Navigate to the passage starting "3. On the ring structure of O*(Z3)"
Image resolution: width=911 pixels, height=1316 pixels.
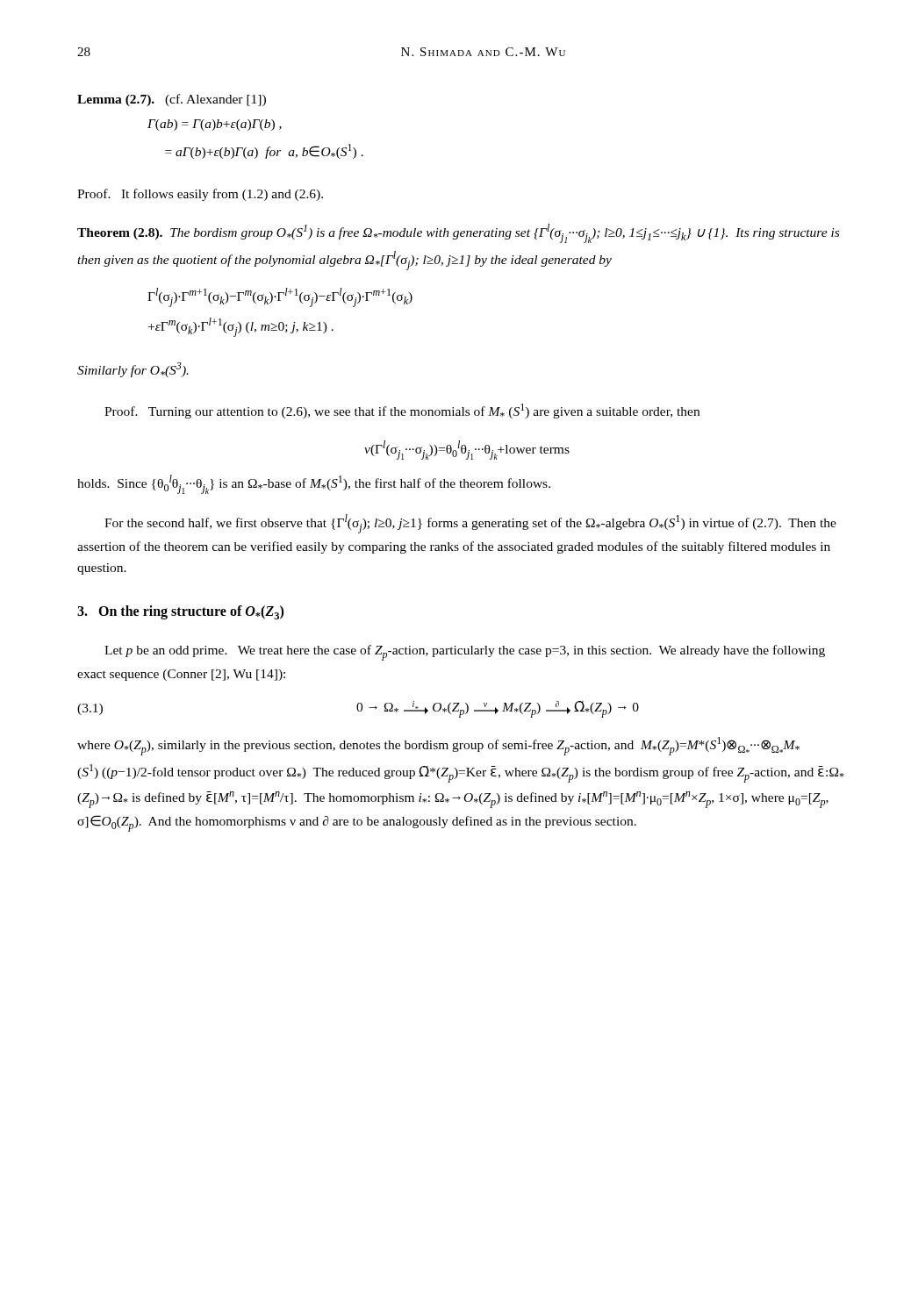coord(181,613)
